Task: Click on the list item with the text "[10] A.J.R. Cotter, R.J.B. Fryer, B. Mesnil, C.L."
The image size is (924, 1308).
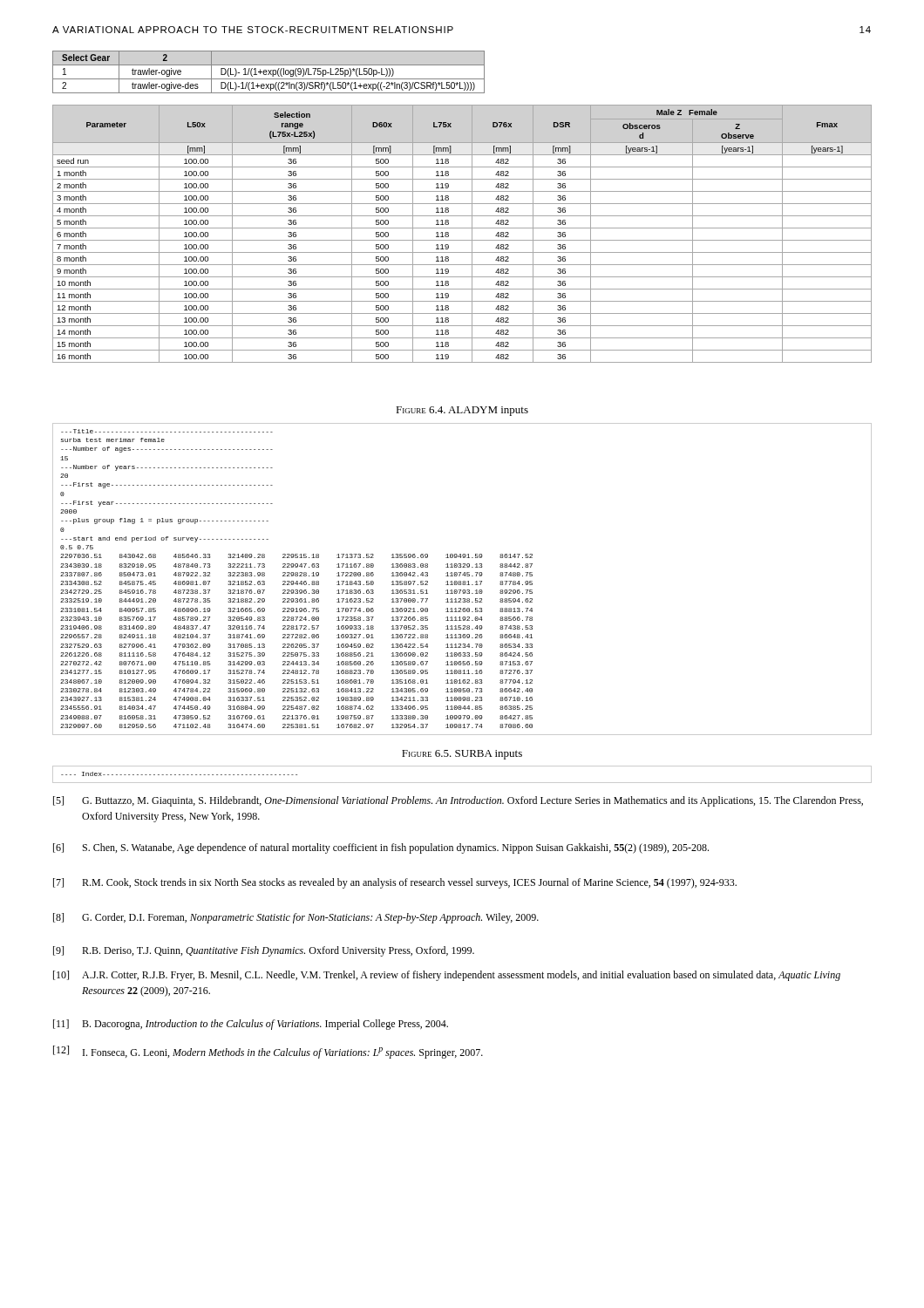Action: (462, 983)
